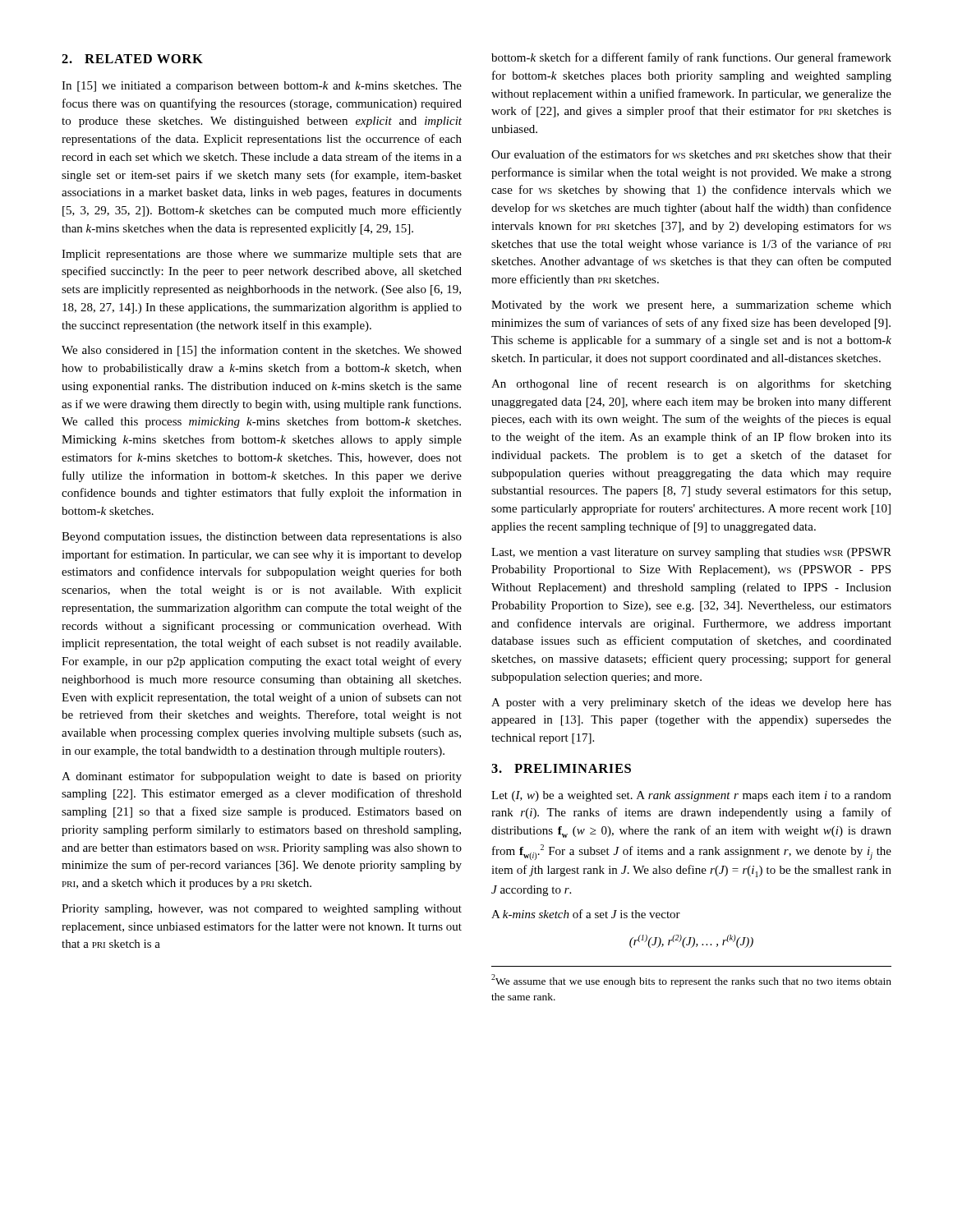Screen dimensions: 1232x953
Task: Point to the block beginning "Let (I, w) be a"
Action: tap(691, 843)
